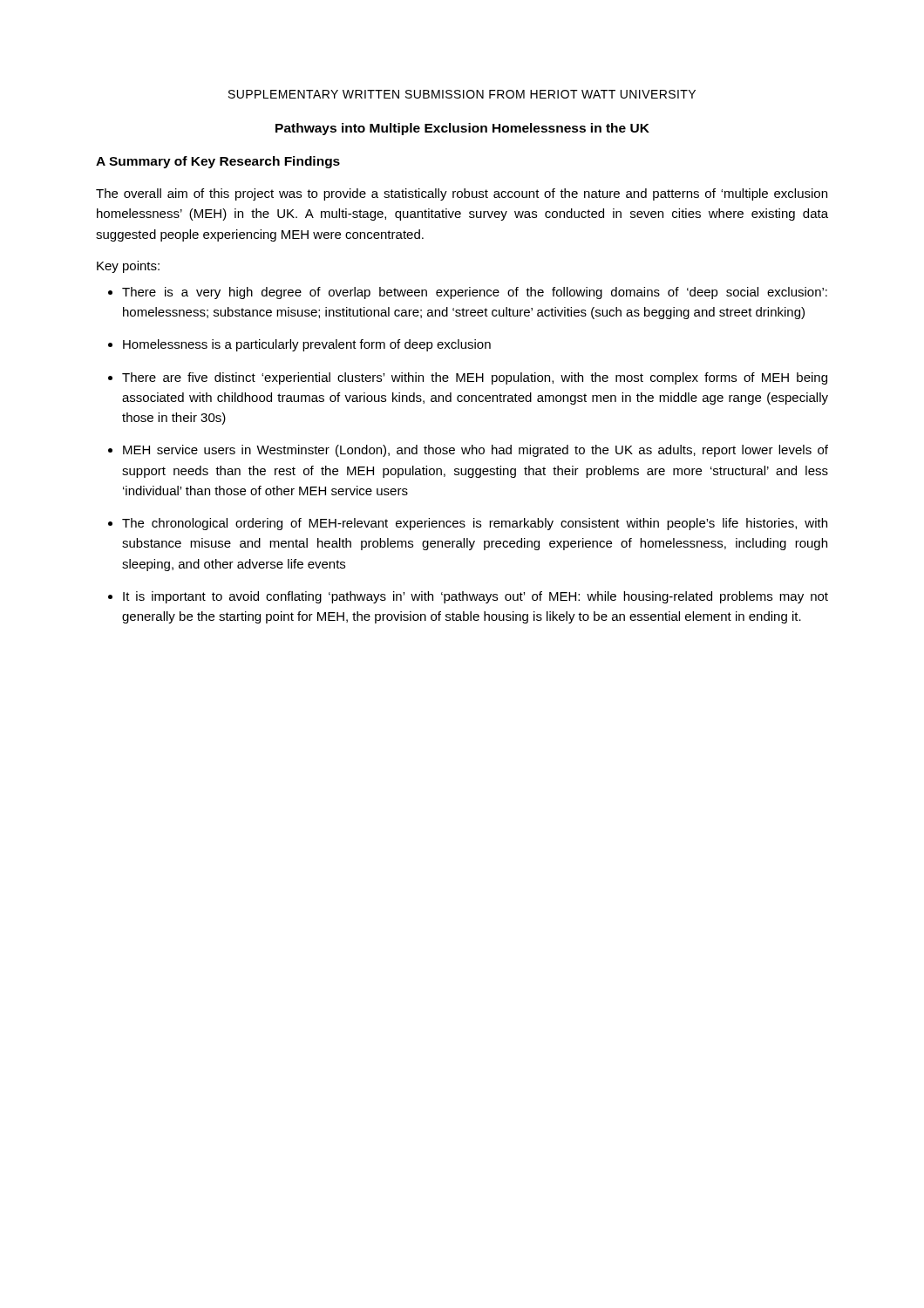Navigate to the text starting "Homelessness is a"
The width and height of the screenshot is (924, 1308).
coord(307,344)
